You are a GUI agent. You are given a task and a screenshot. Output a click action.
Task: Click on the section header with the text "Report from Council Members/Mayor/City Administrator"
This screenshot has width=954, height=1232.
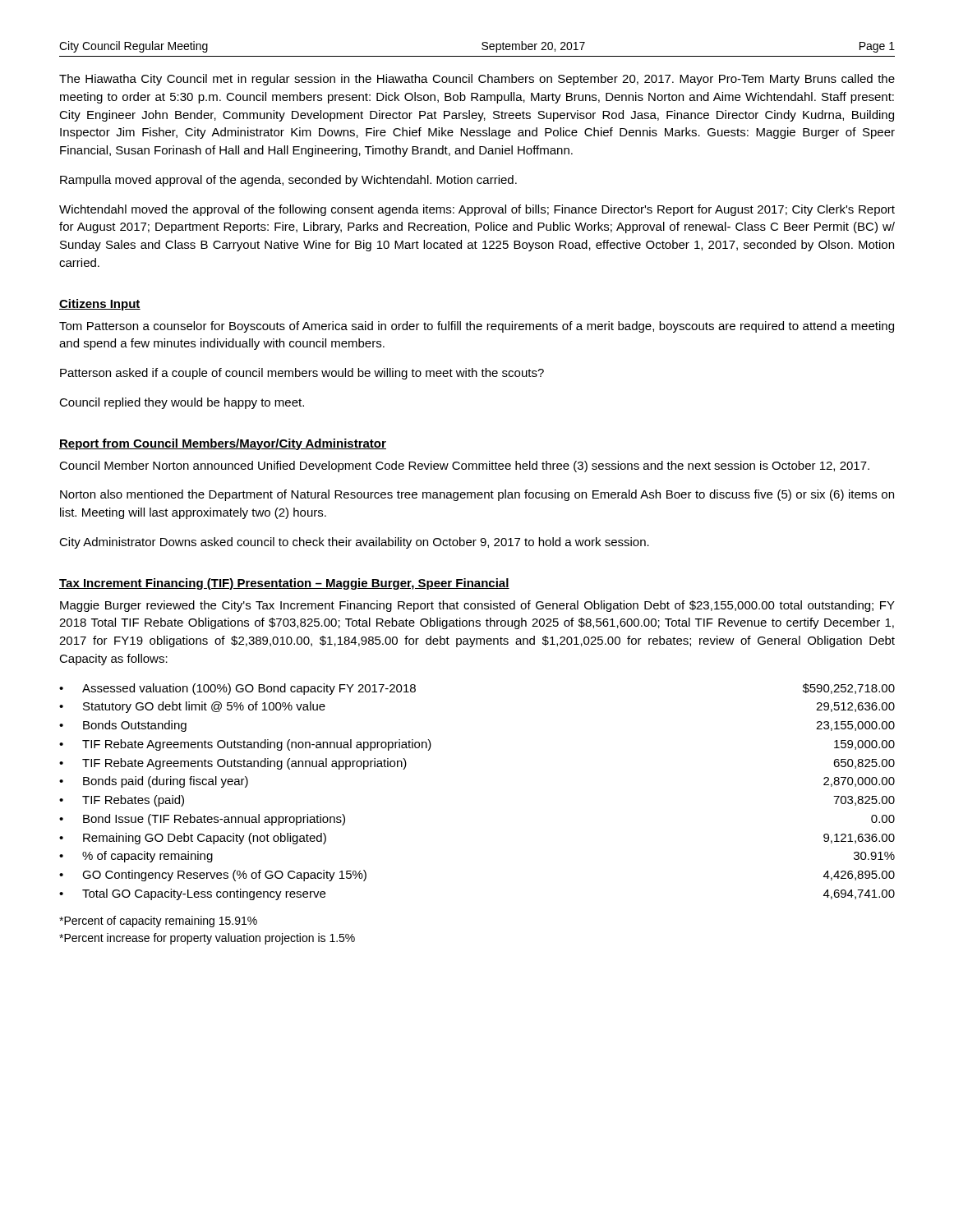point(223,443)
